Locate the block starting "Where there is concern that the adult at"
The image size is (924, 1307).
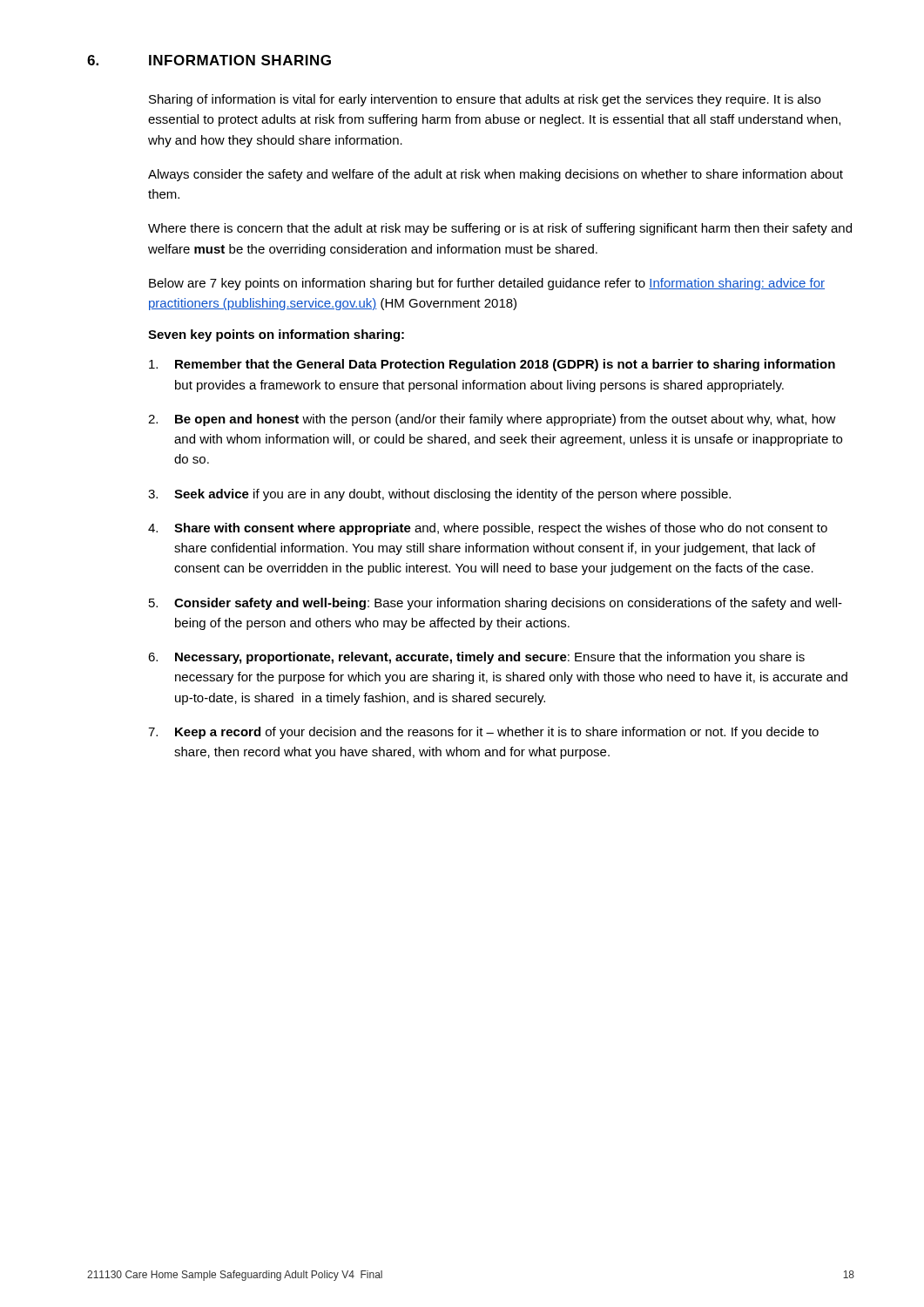coord(500,238)
